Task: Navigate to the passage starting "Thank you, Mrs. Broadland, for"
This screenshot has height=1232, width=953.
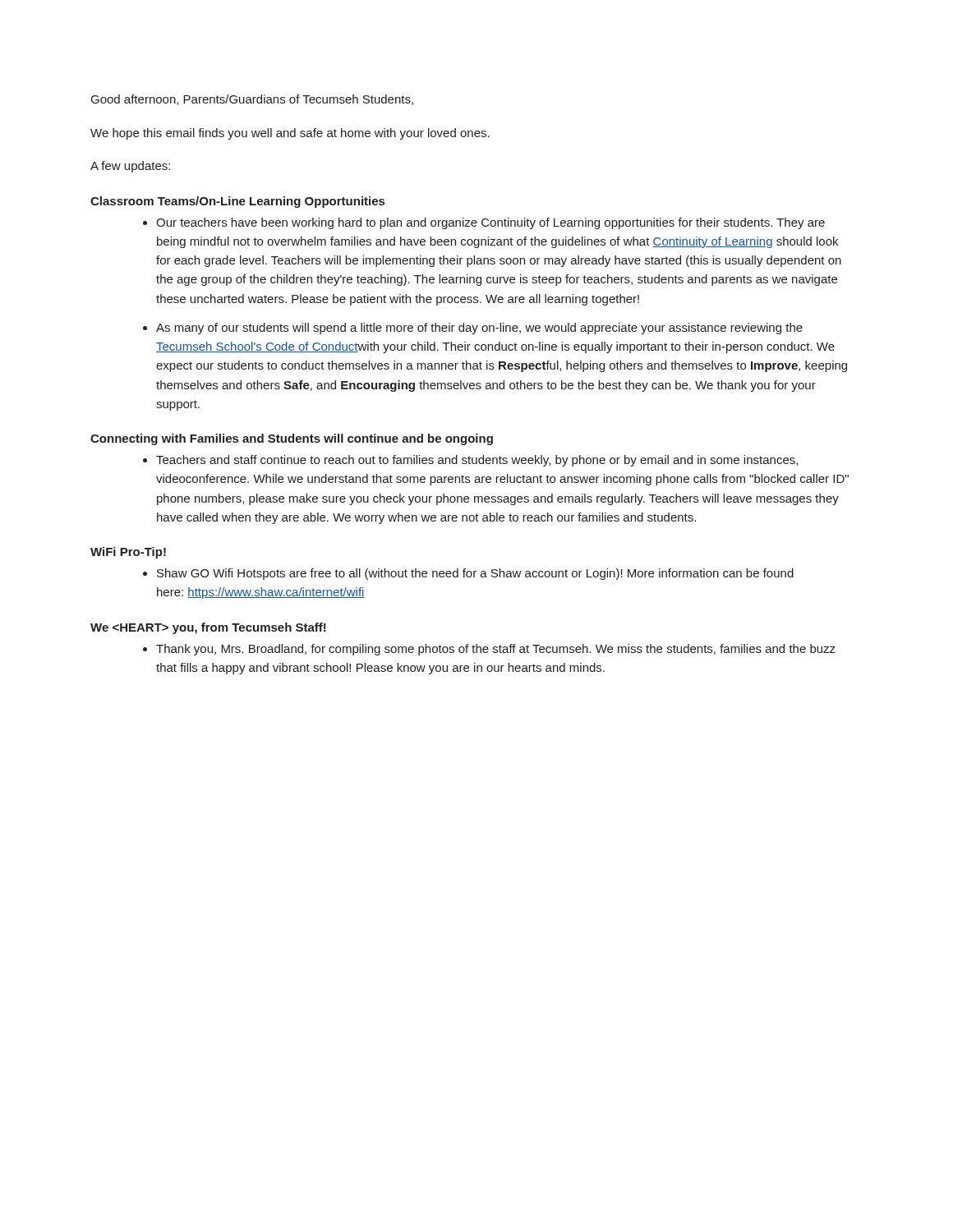Action: (x=496, y=658)
